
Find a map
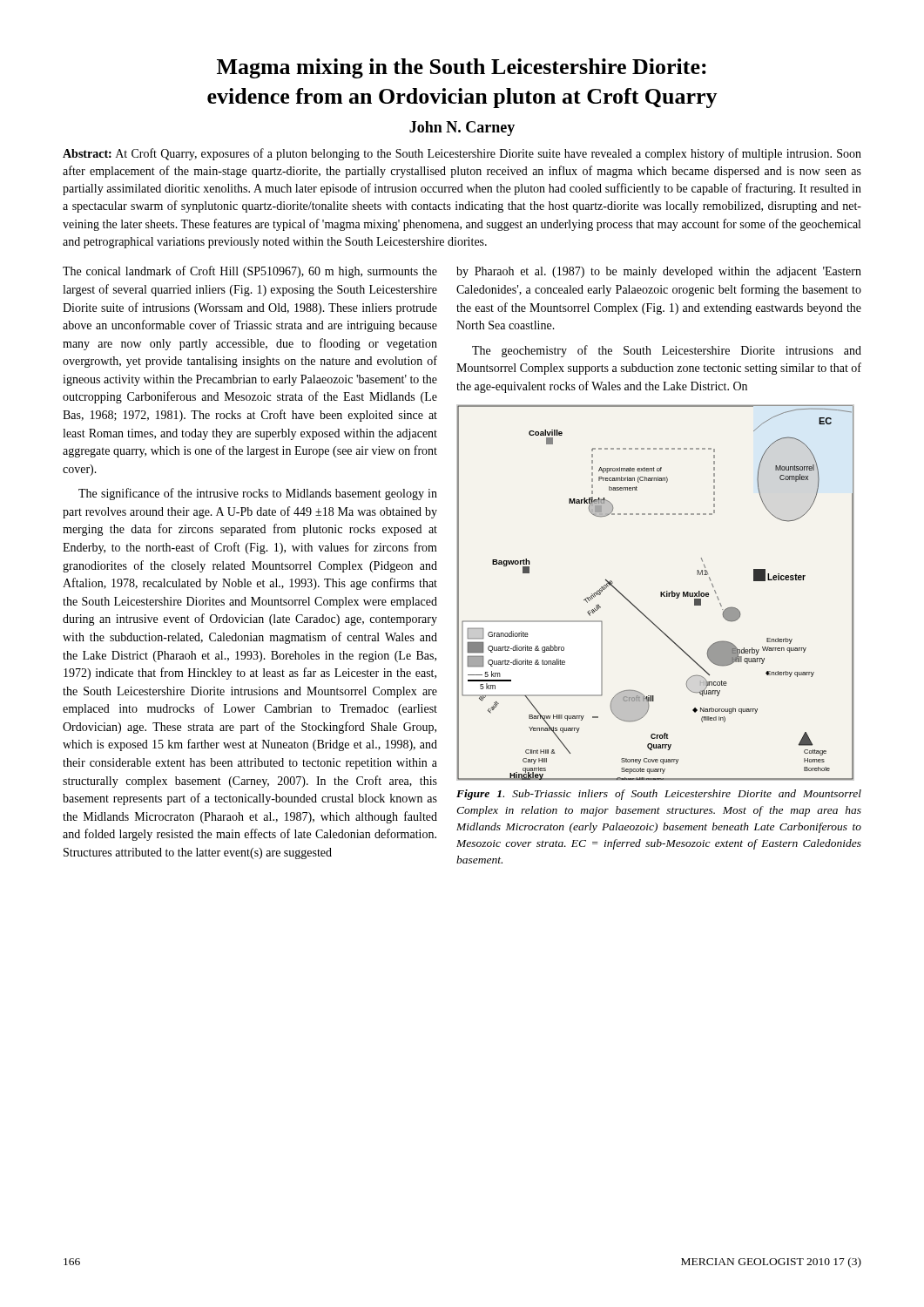tap(659, 637)
